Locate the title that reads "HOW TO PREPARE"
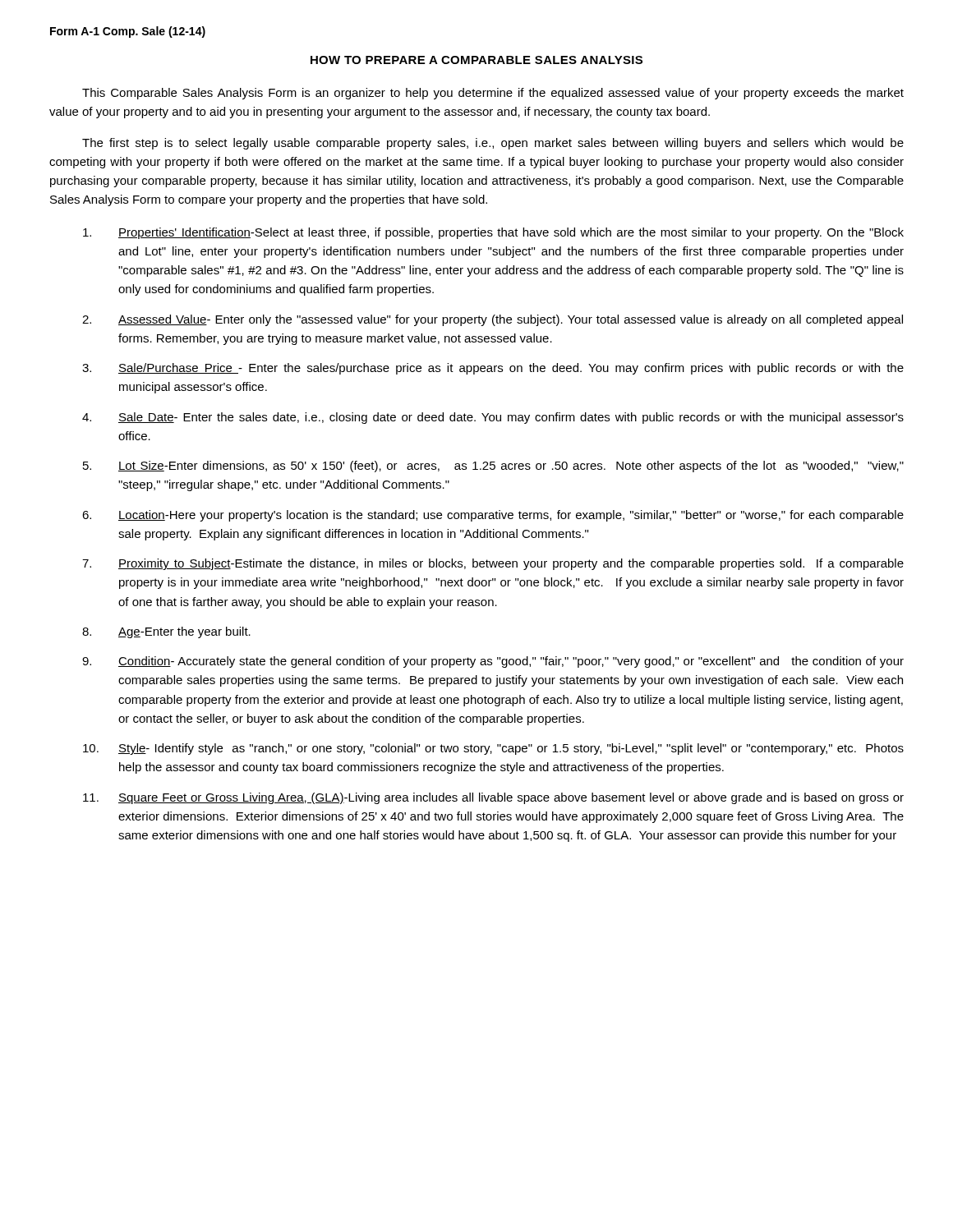The height and width of the screenshot is (1232, 953). (476, 60)
